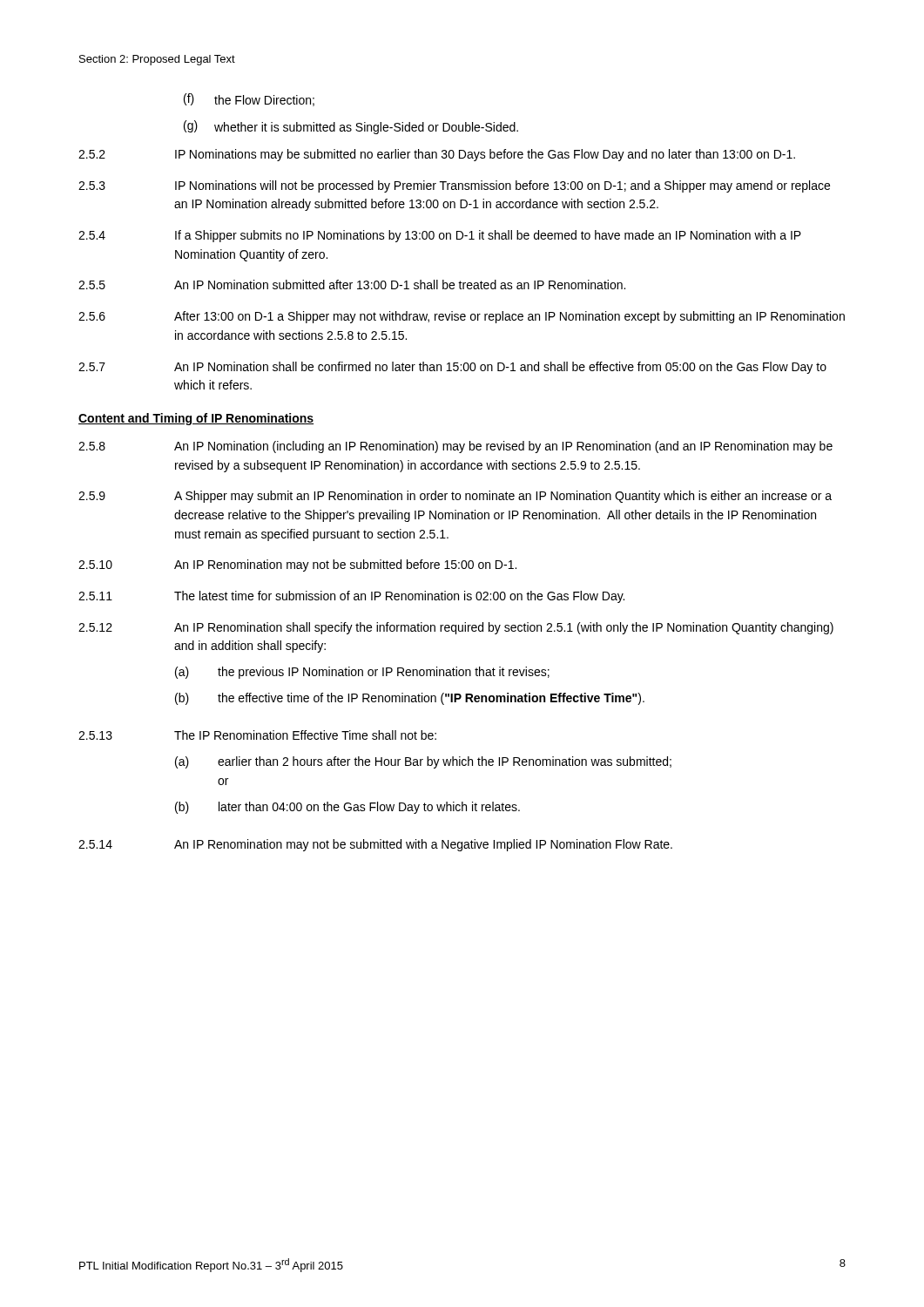Find the text block starting "5.13 The IP"
The height and width of the screenshot is (1307, 924).
coord(462,775)
